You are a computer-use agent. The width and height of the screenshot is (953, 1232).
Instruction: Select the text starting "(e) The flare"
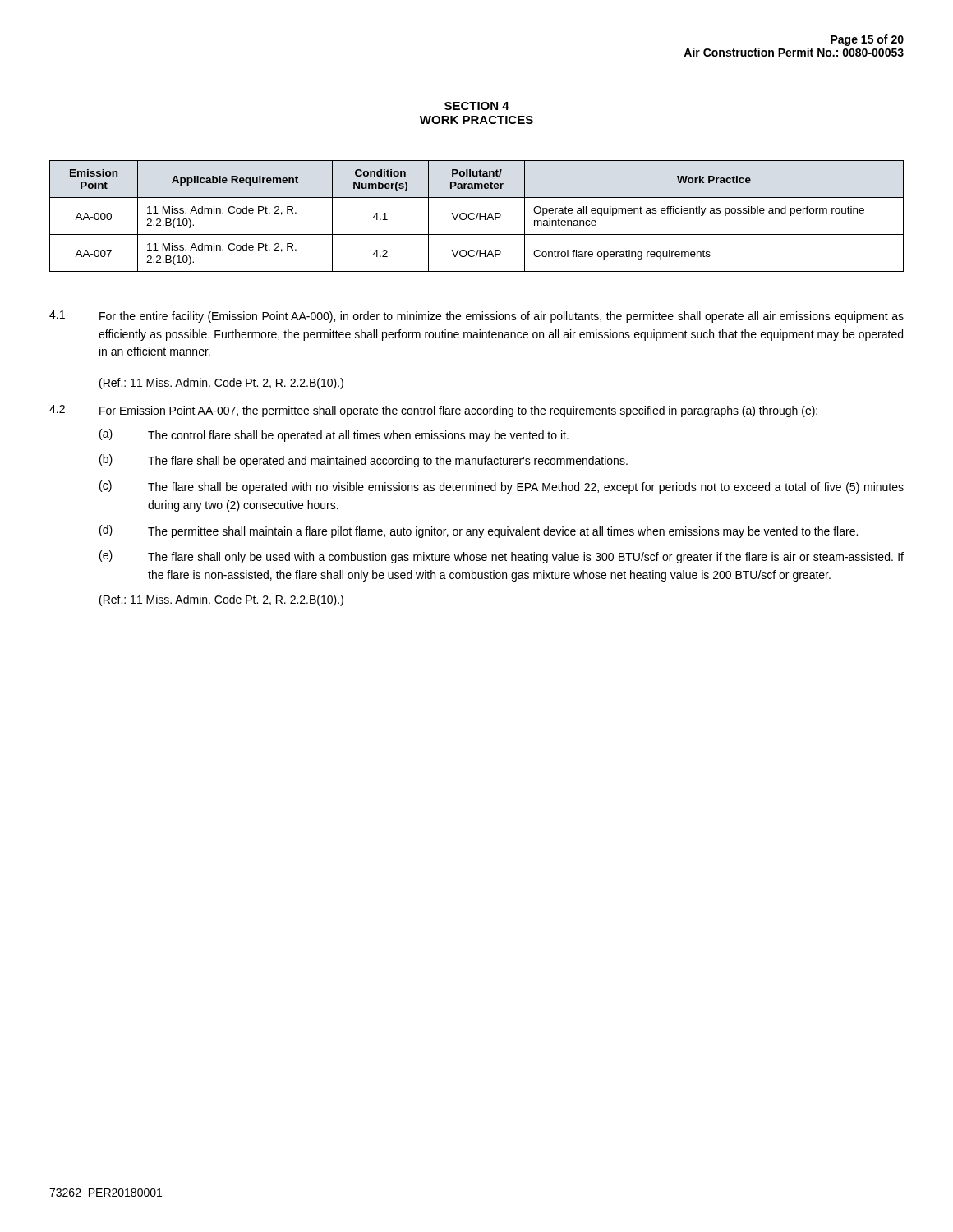(501, 567)
